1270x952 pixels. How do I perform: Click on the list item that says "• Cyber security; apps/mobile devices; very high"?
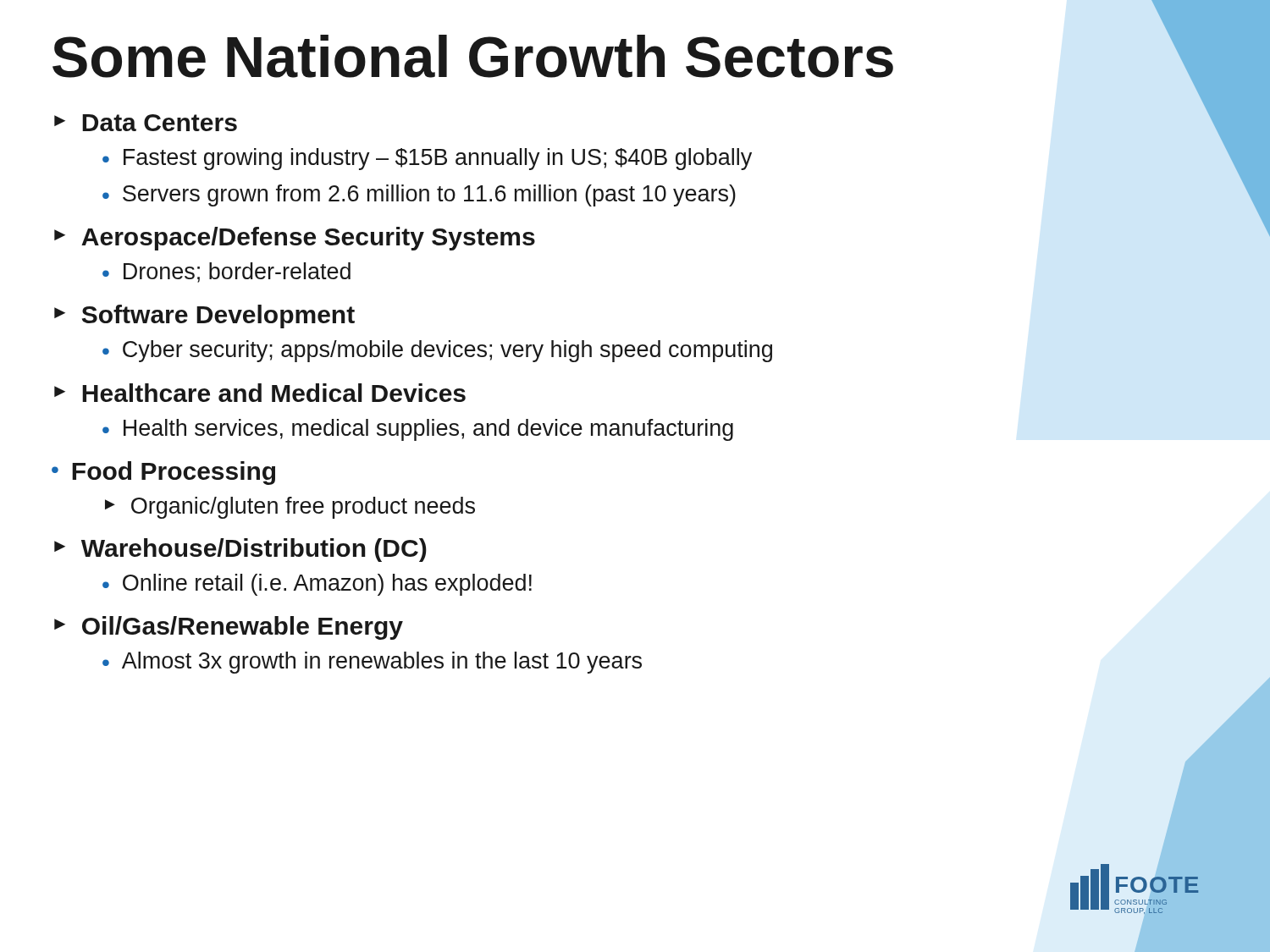coord(438,351)
